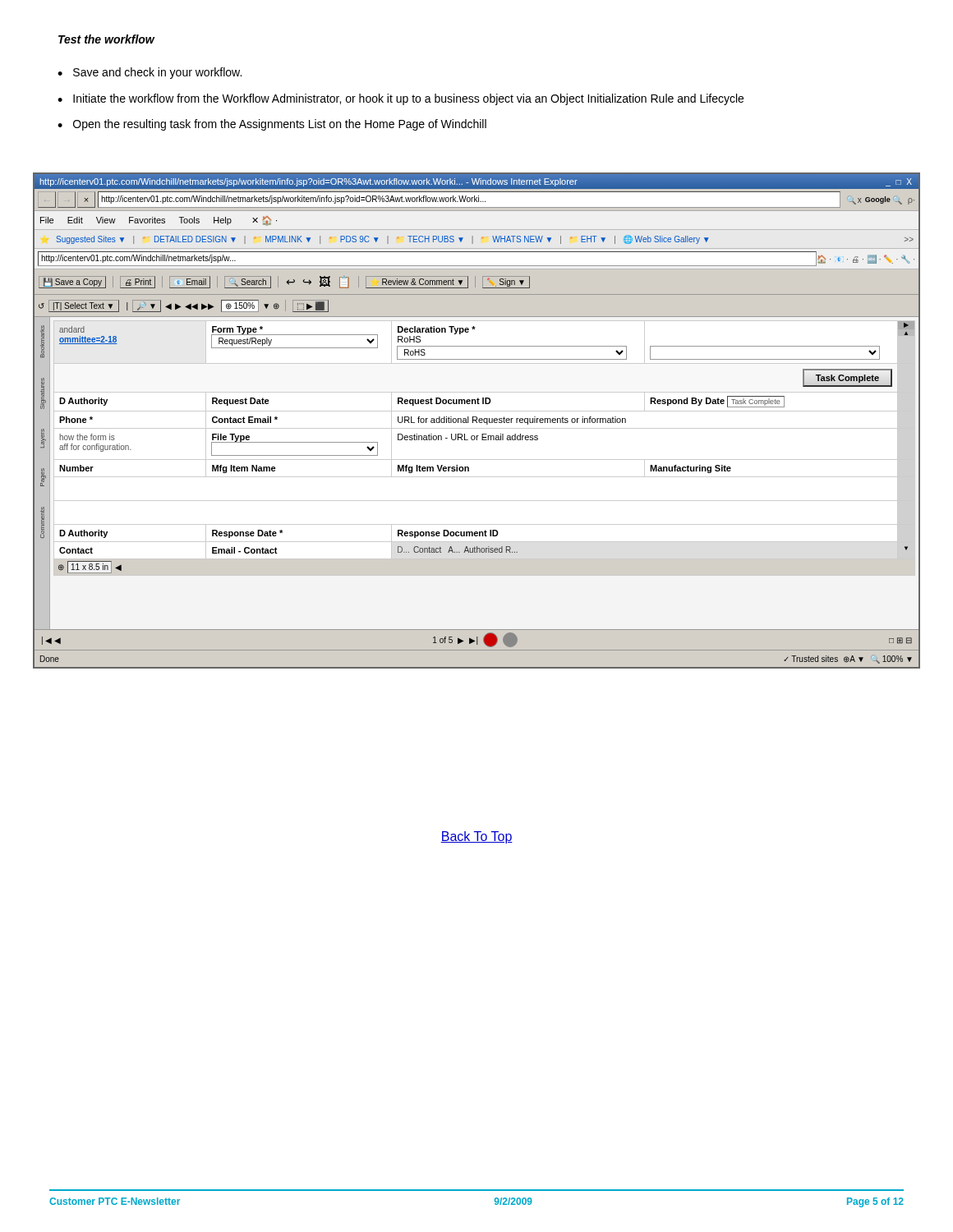Click on the section header with the text "Test the workflow"
Viewport: 953px width, 1232px height.
[106, 39]
